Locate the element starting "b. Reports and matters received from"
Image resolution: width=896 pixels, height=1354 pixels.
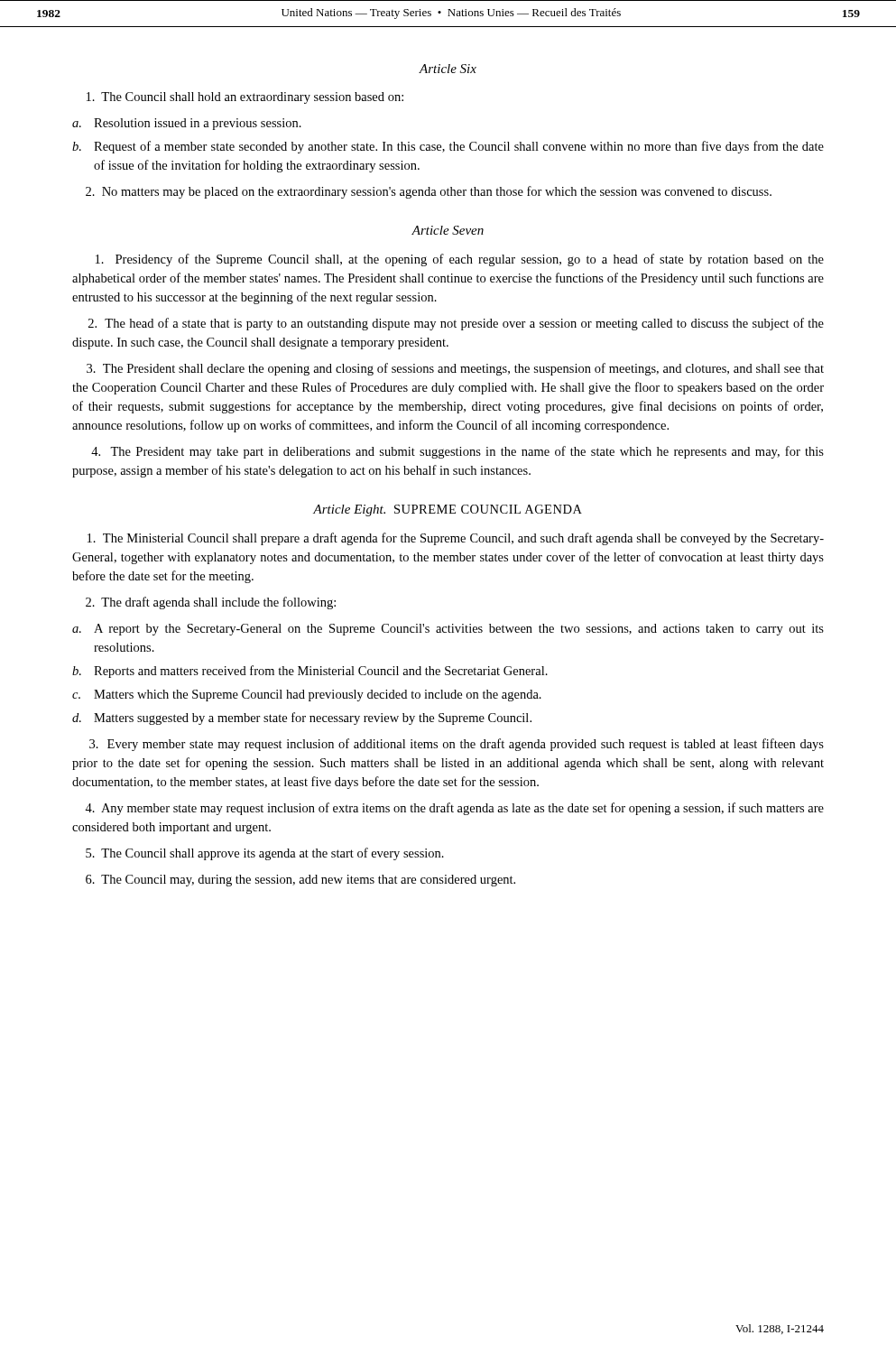[x=310, y=671]
